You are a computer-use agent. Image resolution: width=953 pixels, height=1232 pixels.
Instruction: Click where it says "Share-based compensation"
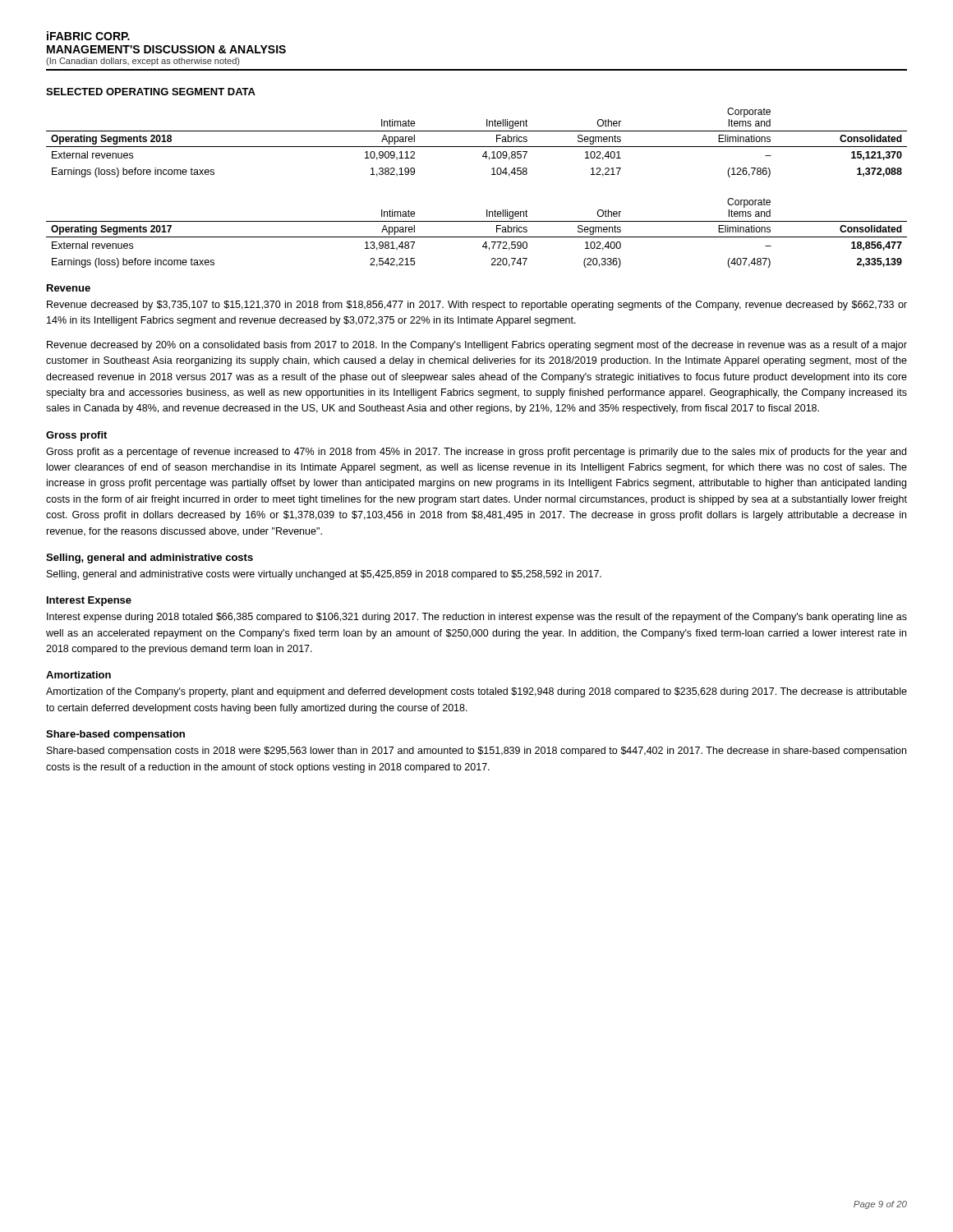tap(116, 734)
